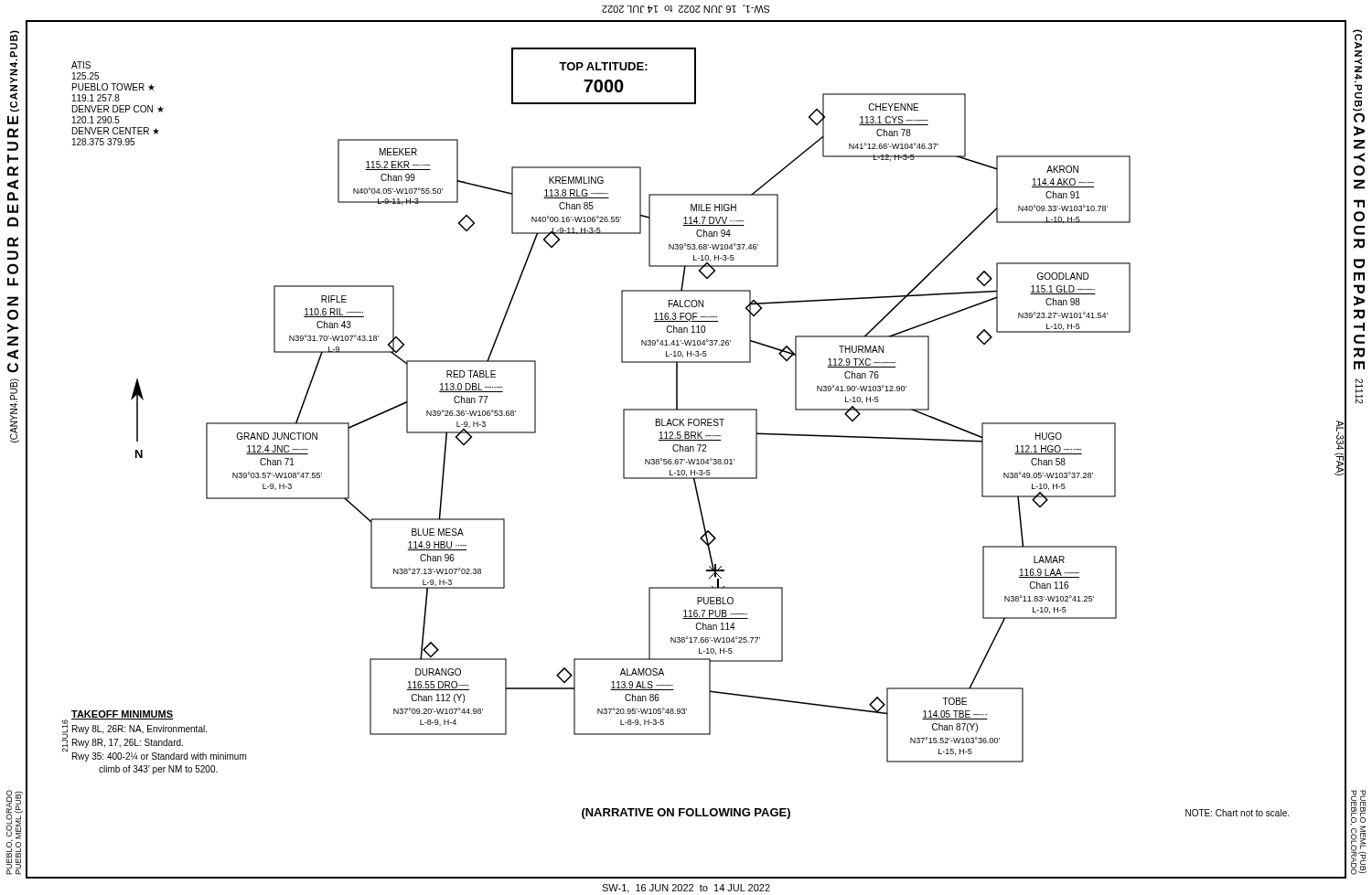Image resolution: width=1372 pixels, height=895 pixels.
Task: Find the engineering diagram
Action: click(686, 449)
